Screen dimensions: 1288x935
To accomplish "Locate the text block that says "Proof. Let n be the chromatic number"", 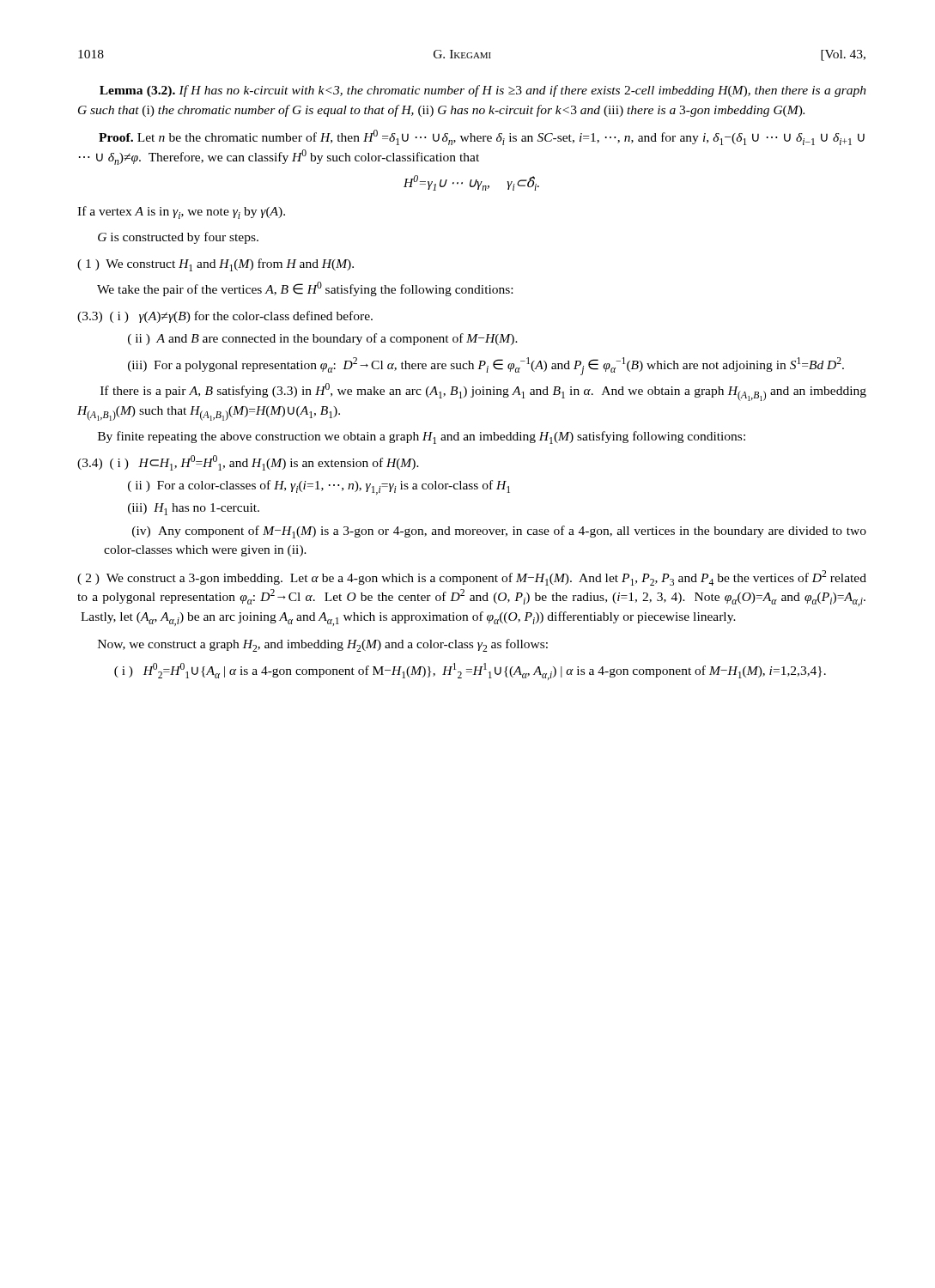I will [x=472, y=148].
